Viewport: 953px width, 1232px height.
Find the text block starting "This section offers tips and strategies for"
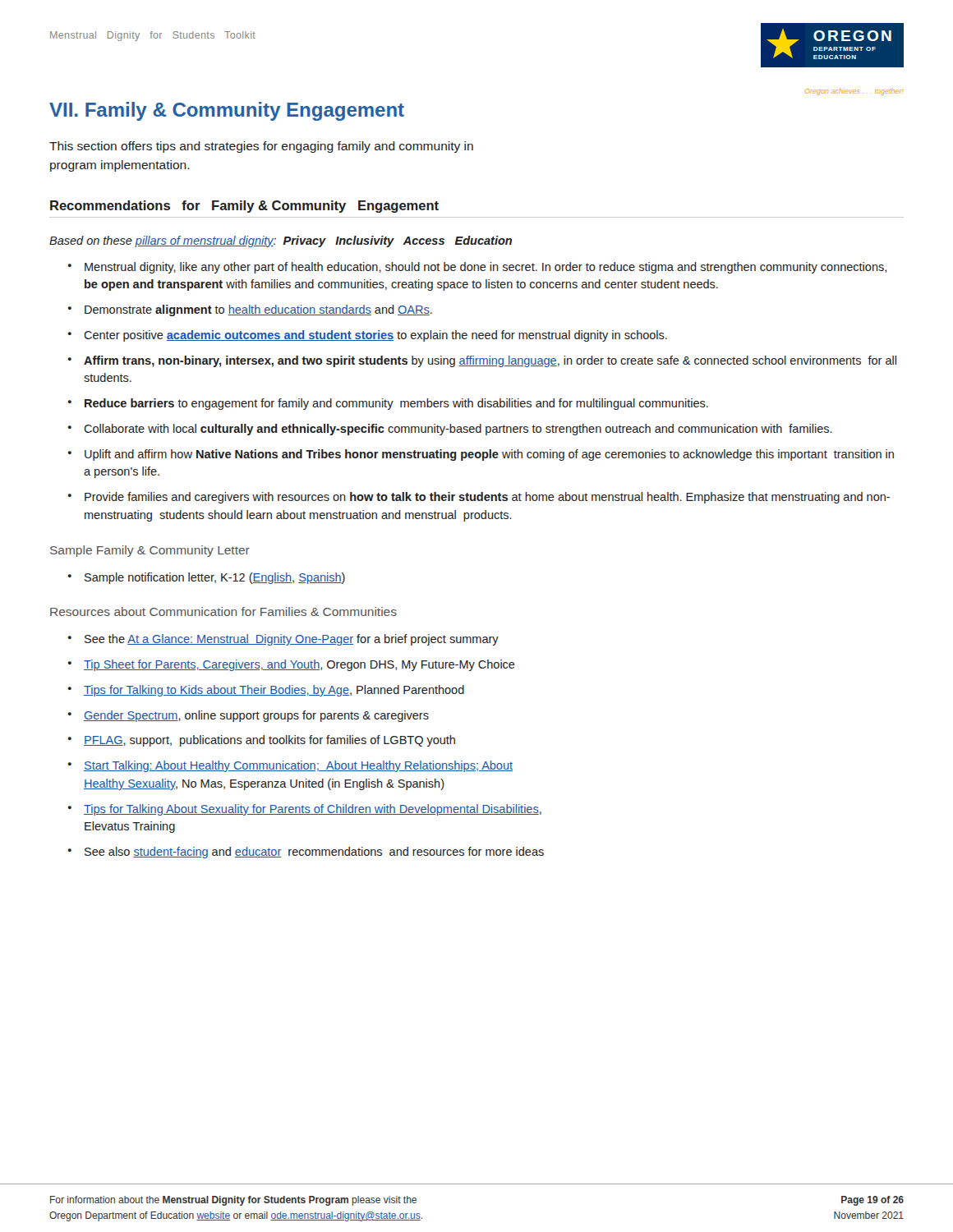pyautogui.click(x=262, y=155)
